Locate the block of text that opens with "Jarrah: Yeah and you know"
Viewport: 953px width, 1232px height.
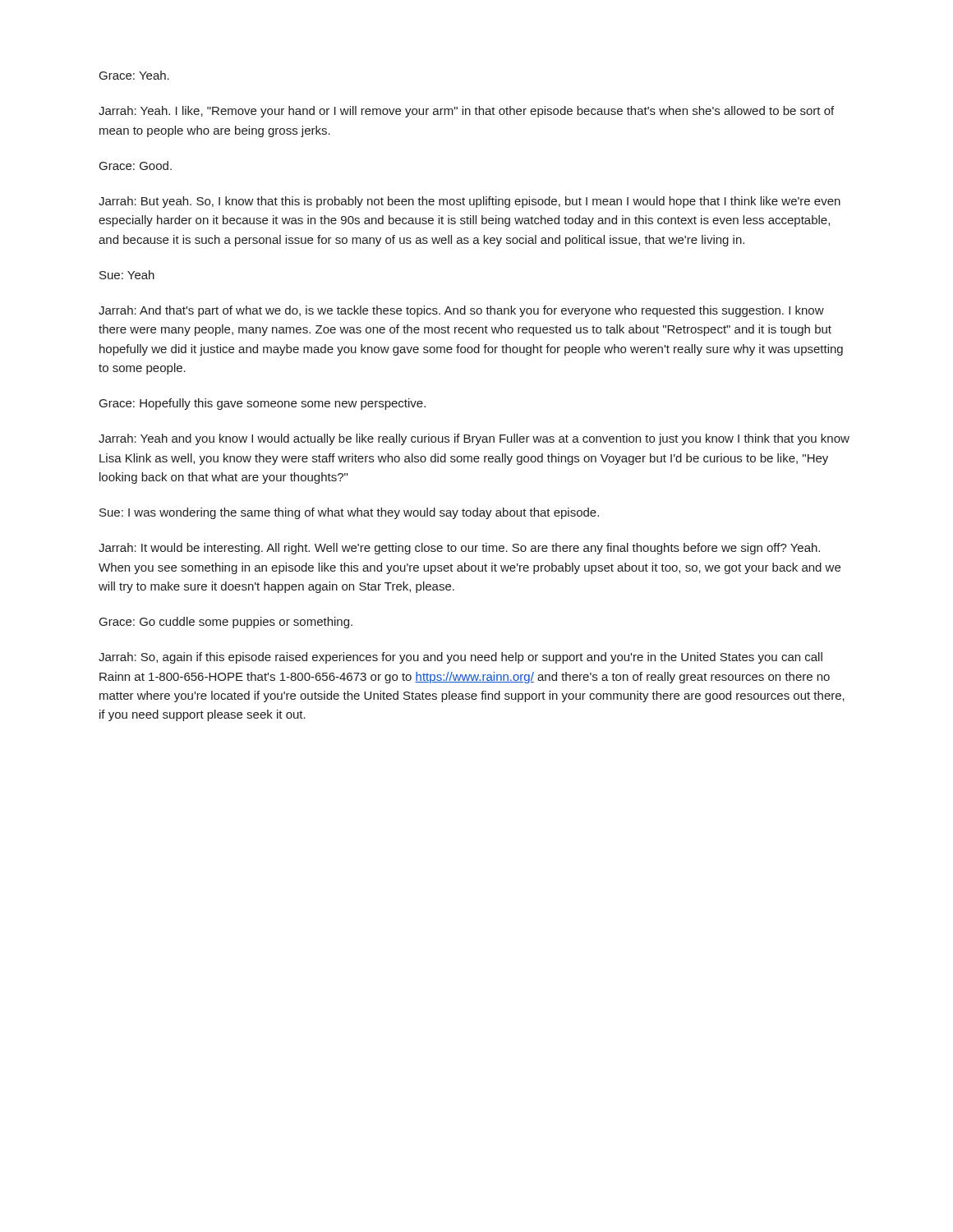pyautogui.click(x=474, y=458)
